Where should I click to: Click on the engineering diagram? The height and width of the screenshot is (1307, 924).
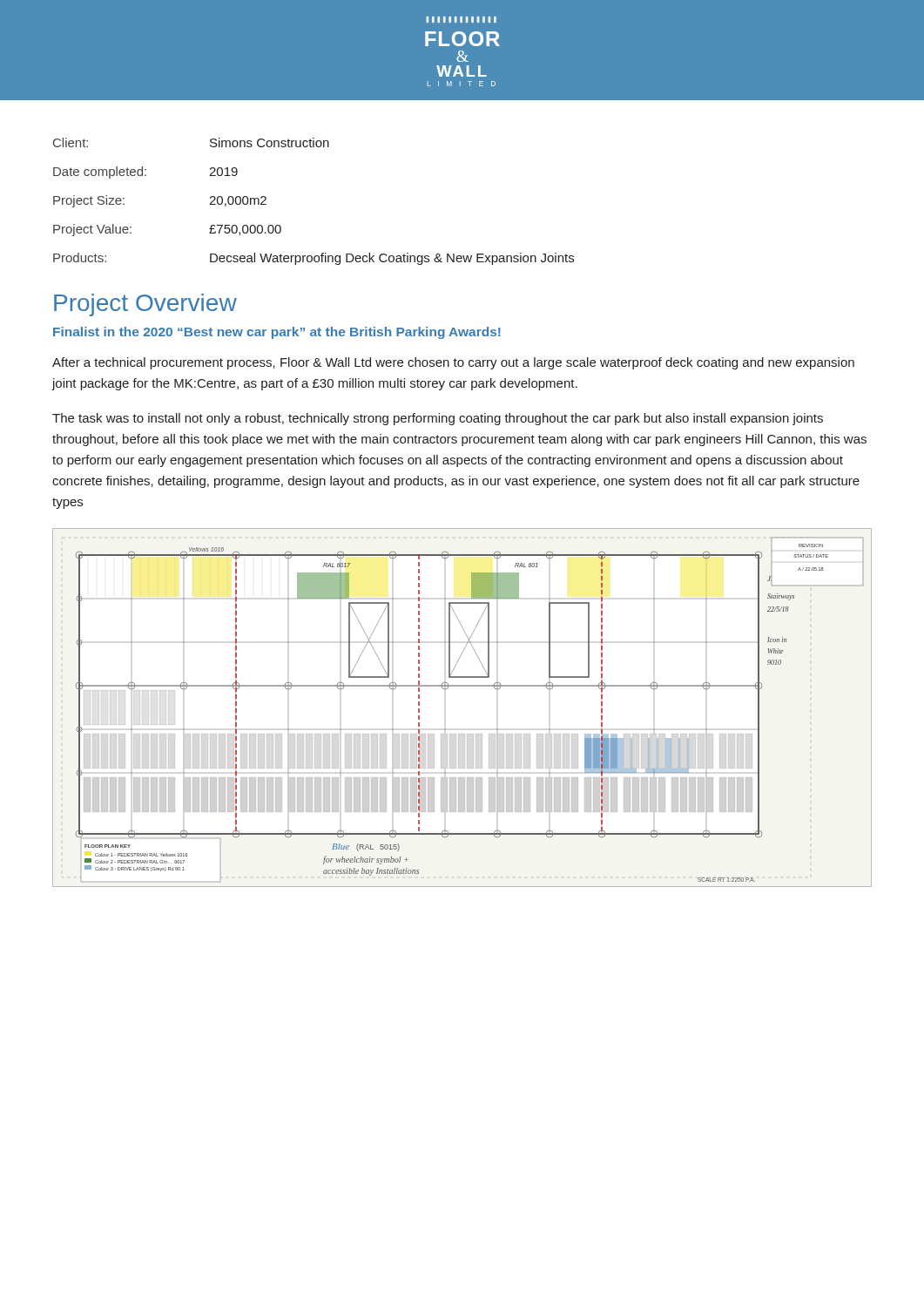click(x=462, y=708)
